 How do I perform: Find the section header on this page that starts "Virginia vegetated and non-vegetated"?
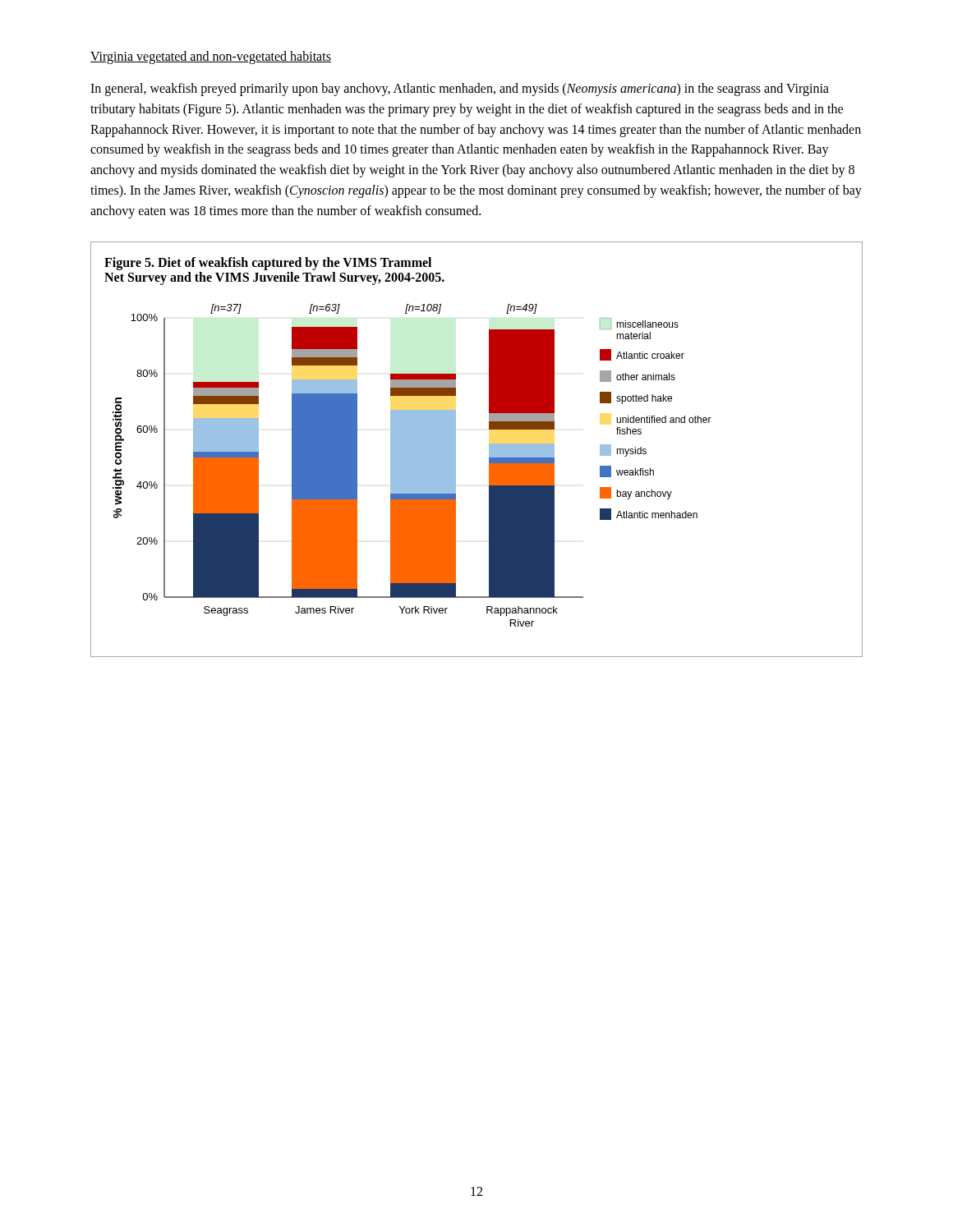tap(211, 56)
